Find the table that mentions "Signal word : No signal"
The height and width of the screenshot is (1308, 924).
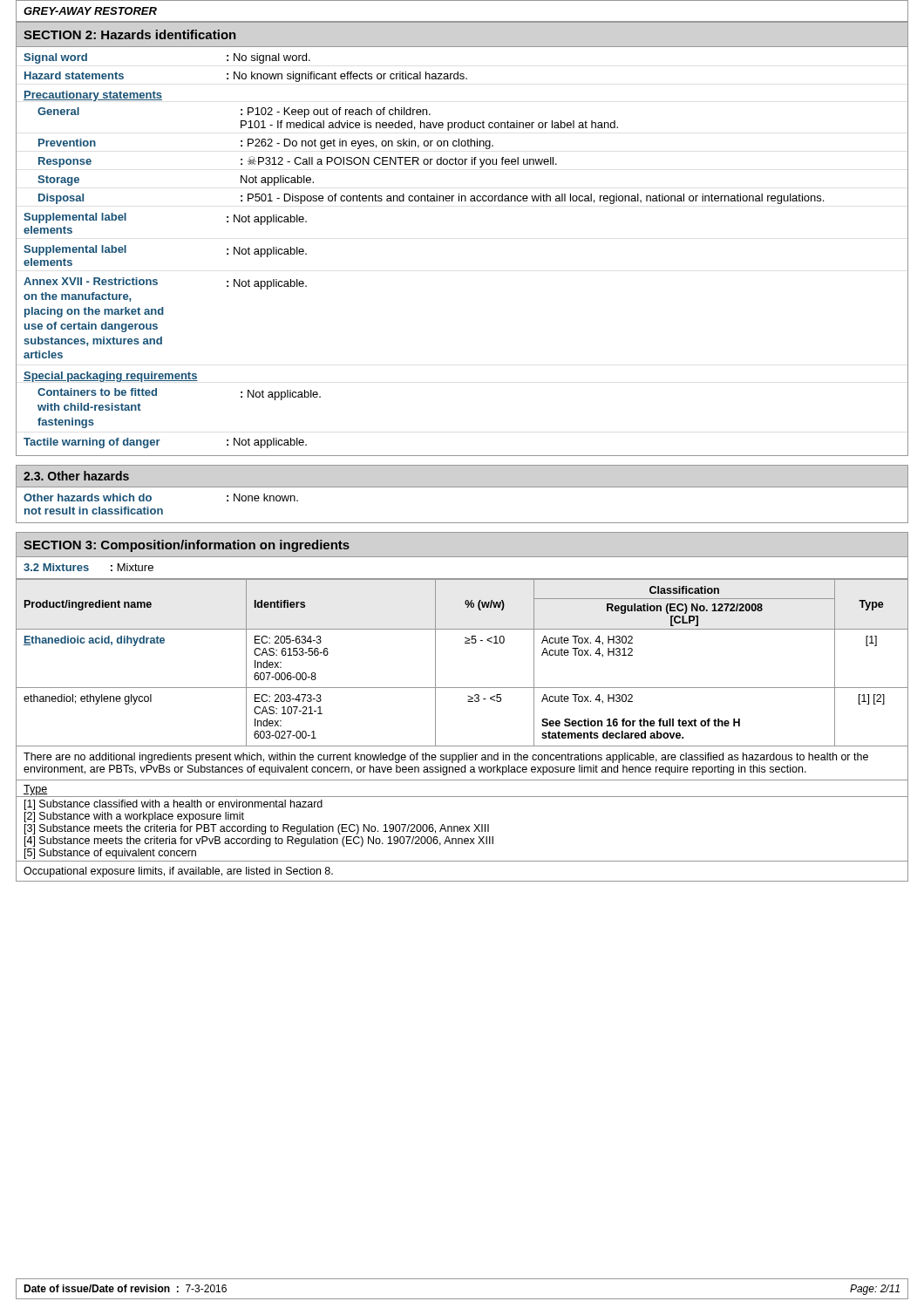[x=462, y=252]
